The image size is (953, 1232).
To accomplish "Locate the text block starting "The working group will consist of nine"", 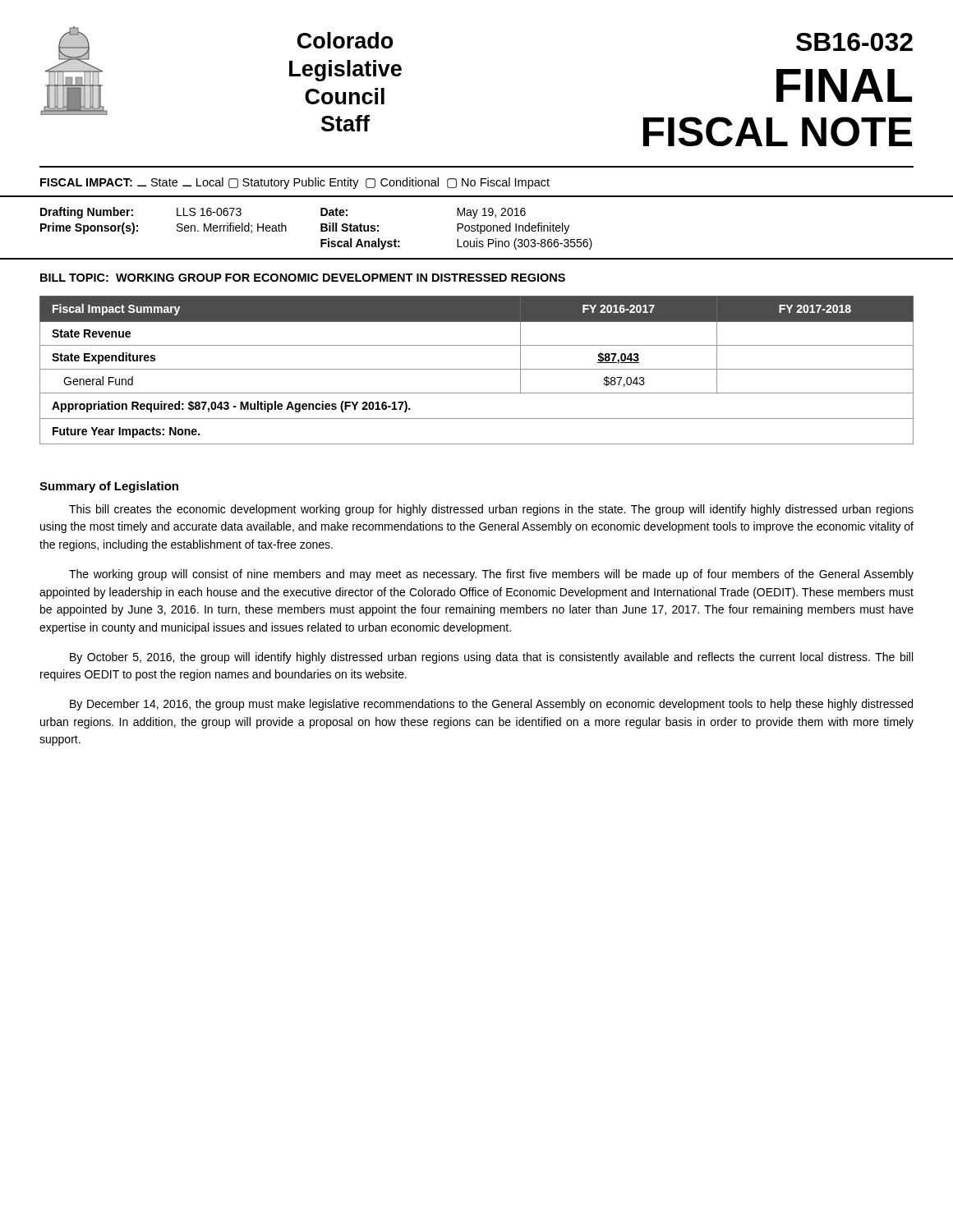I will pyautogui.click(x=476, y=601).
